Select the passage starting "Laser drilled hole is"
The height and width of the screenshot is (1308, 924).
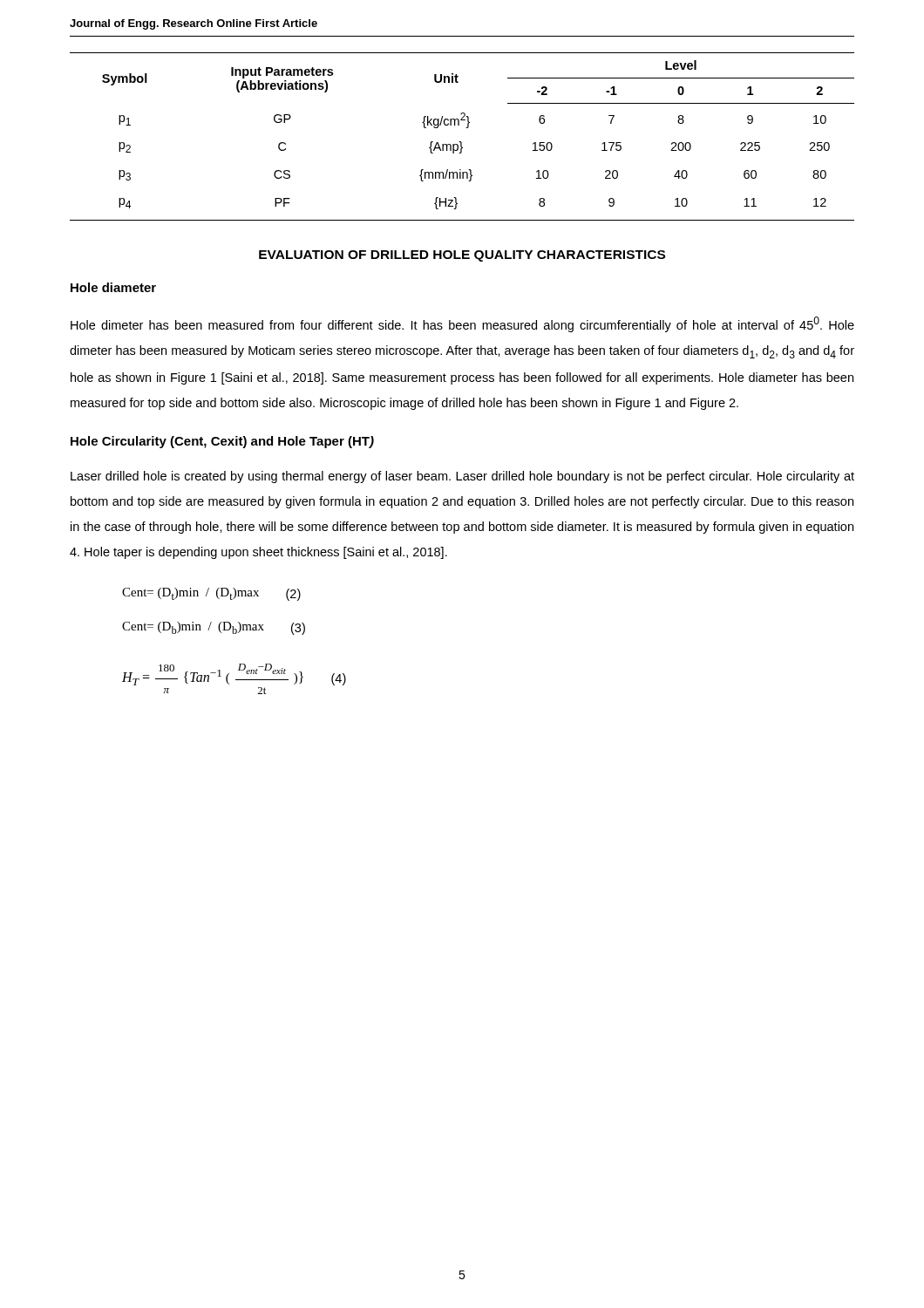pyautogui.click(x=462, y=514)
